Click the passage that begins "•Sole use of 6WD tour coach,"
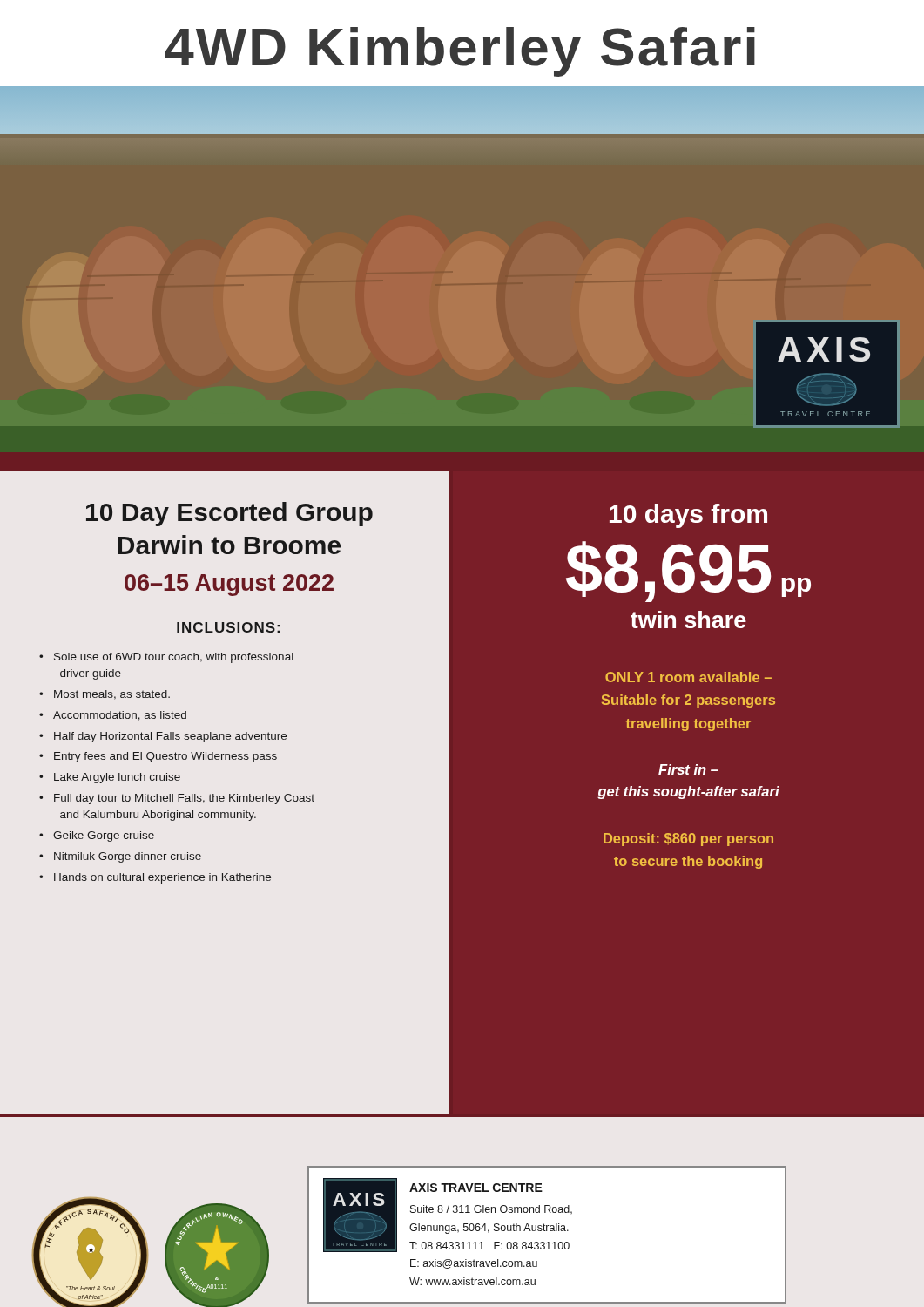Image resolution: width=924 pixels, height=1307 pixels. [166, 664]
